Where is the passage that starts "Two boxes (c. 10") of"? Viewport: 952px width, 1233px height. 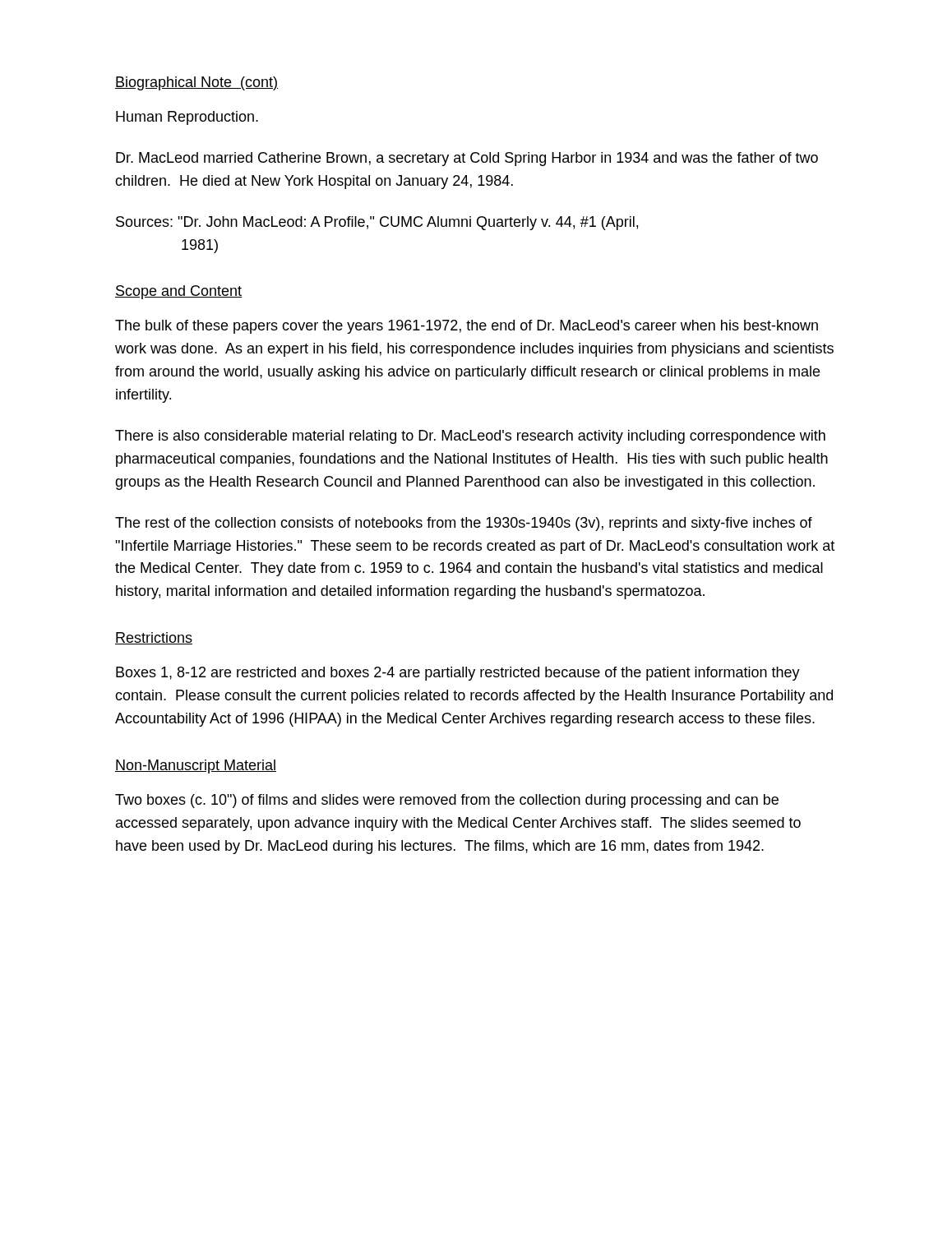tap(458, 823)
